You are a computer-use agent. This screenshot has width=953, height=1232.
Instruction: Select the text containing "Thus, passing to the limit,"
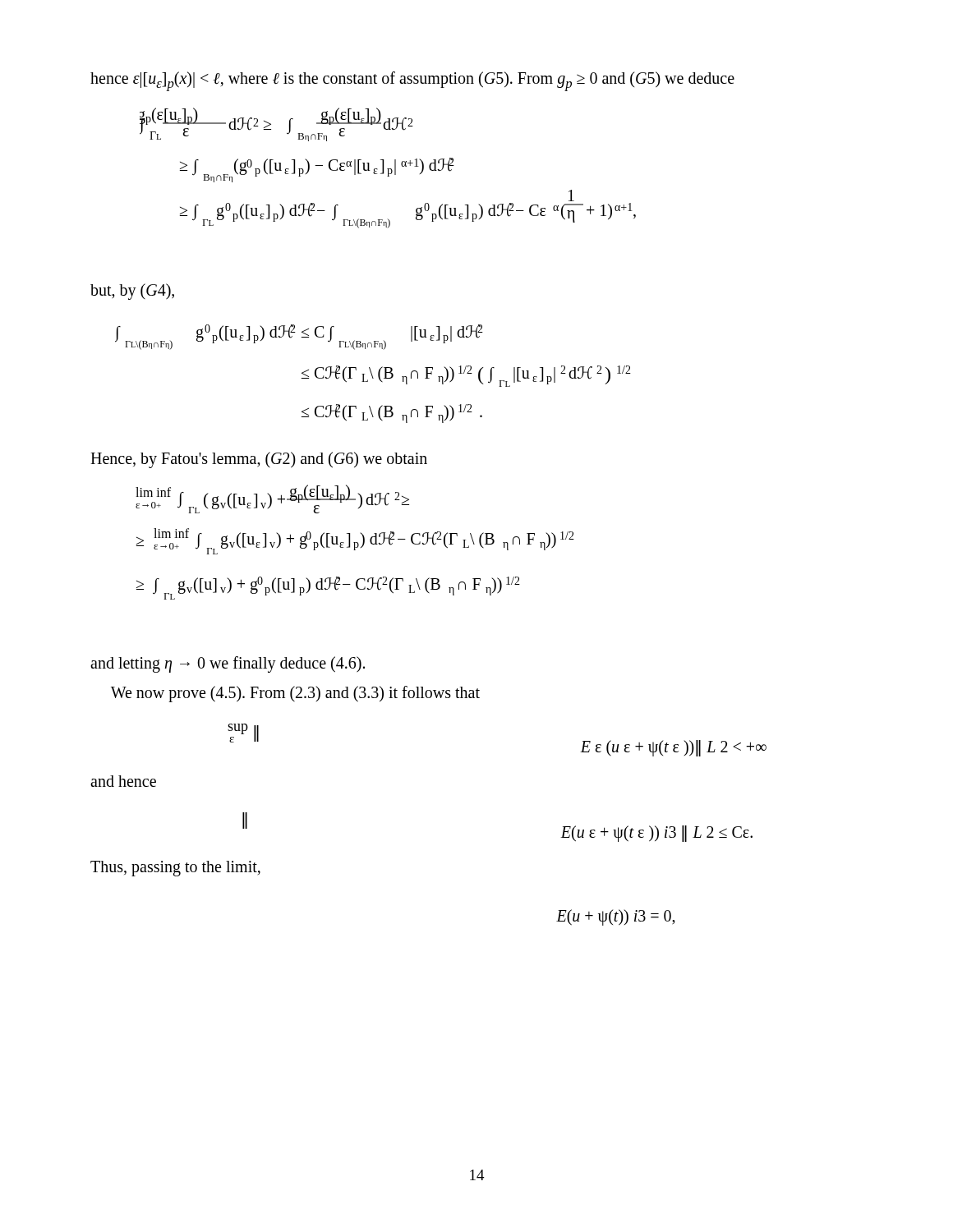[176, 867]
